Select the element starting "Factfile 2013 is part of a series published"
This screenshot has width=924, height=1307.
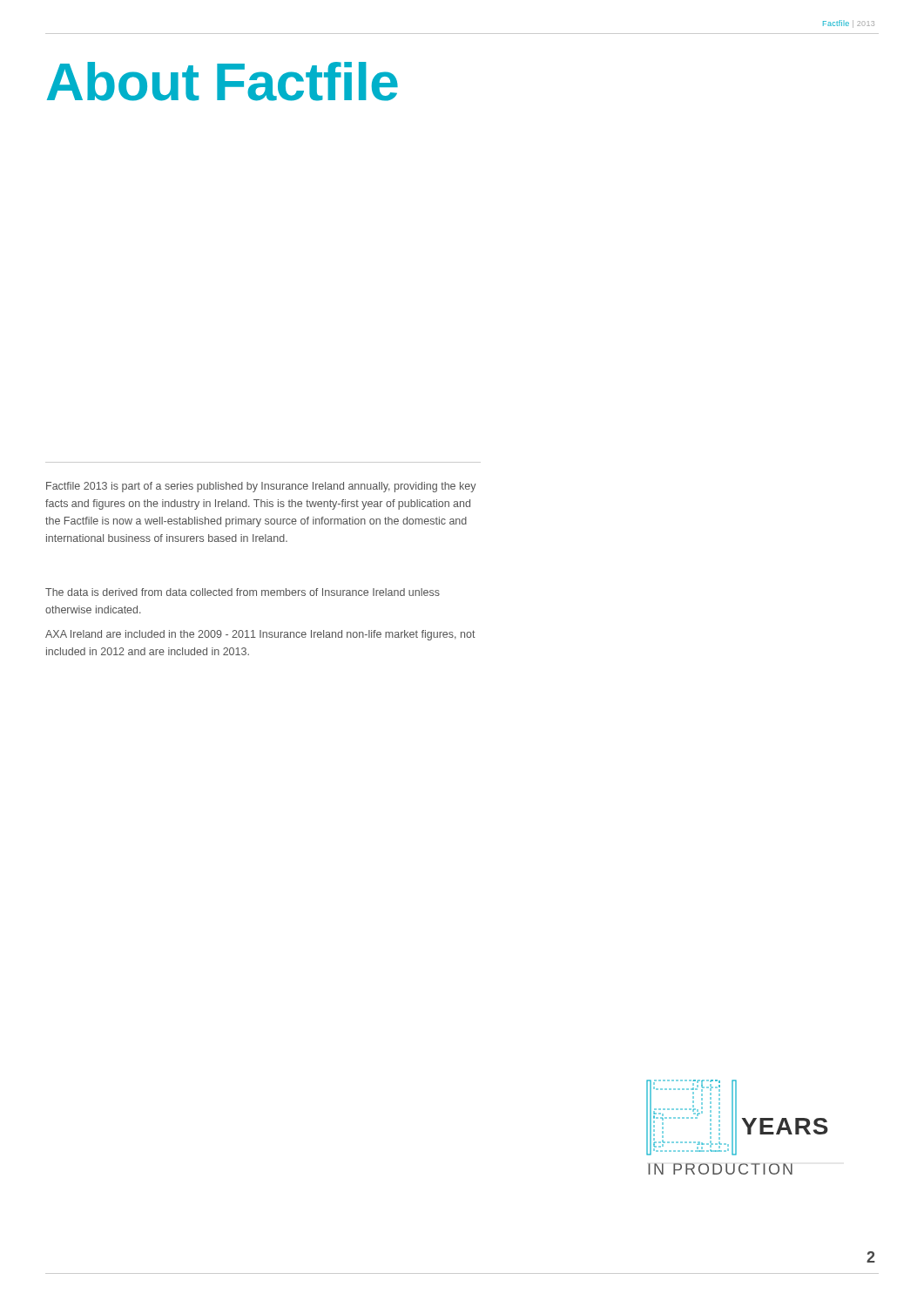point(261,512)
